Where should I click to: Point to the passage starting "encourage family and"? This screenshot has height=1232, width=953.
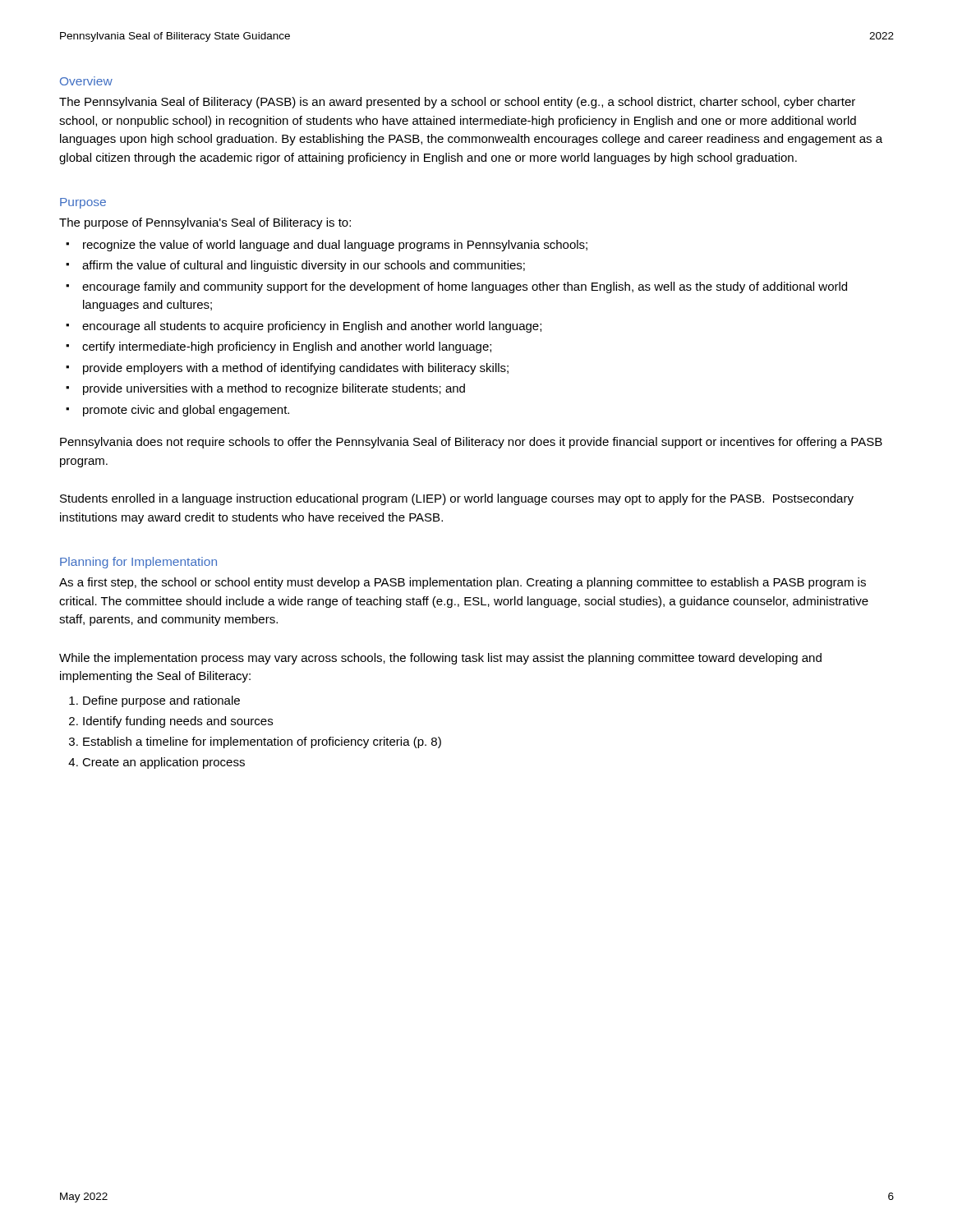point(476,296)
